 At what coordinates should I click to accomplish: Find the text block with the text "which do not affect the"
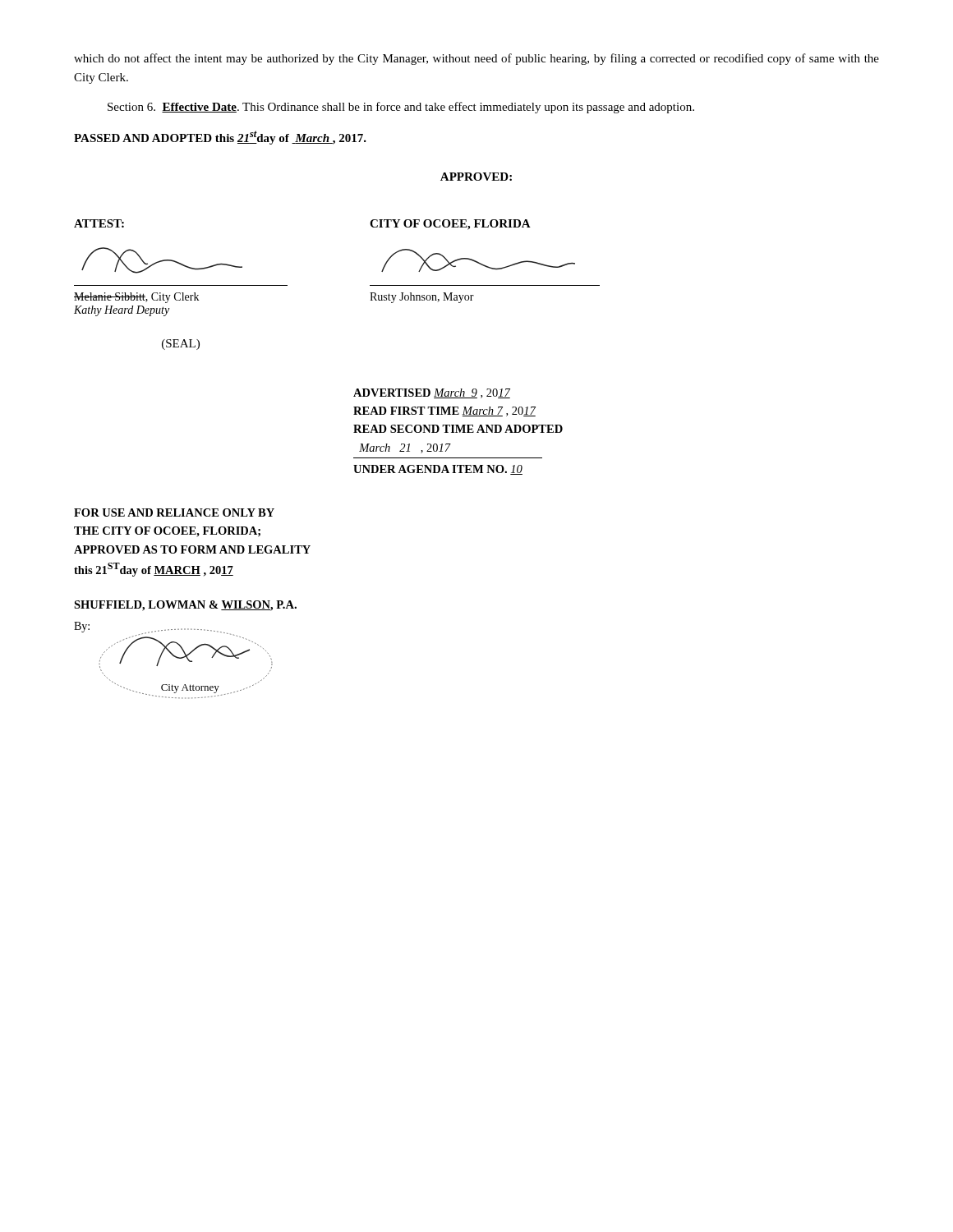(x=476, y=68)
